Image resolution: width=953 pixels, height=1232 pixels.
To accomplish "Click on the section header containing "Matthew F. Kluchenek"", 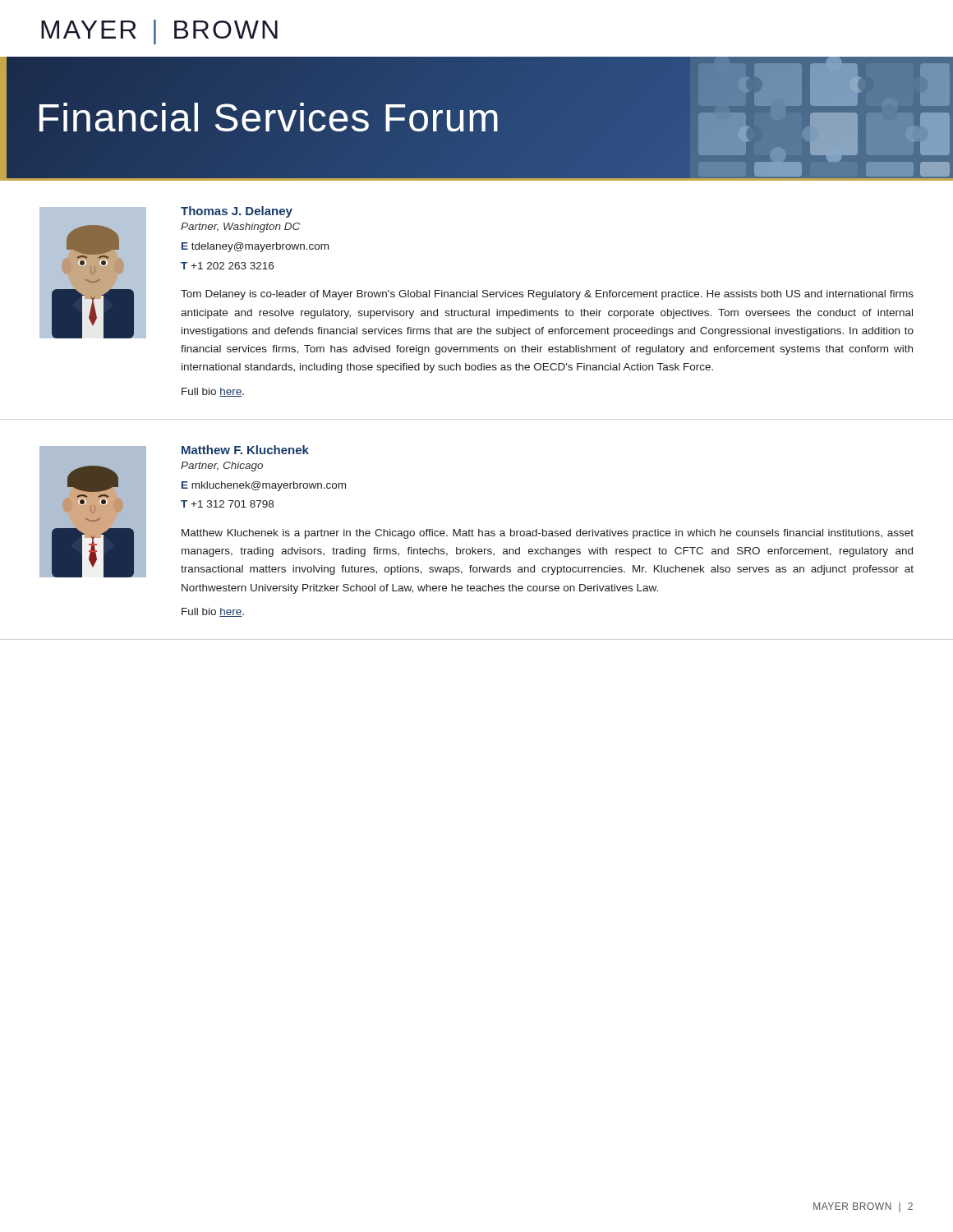I will (x=245, y=449).
